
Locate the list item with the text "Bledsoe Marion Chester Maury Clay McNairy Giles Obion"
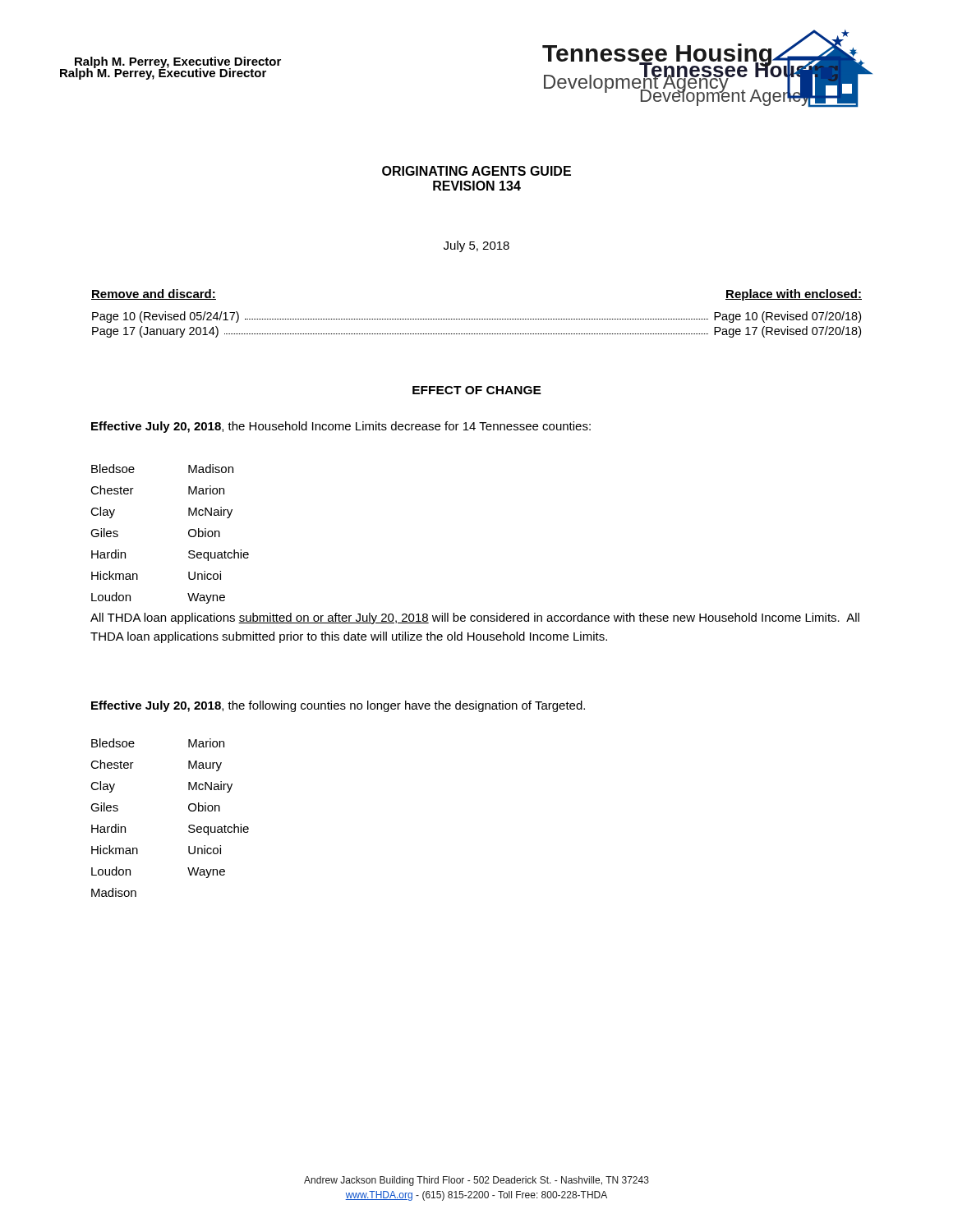[194, 818]
